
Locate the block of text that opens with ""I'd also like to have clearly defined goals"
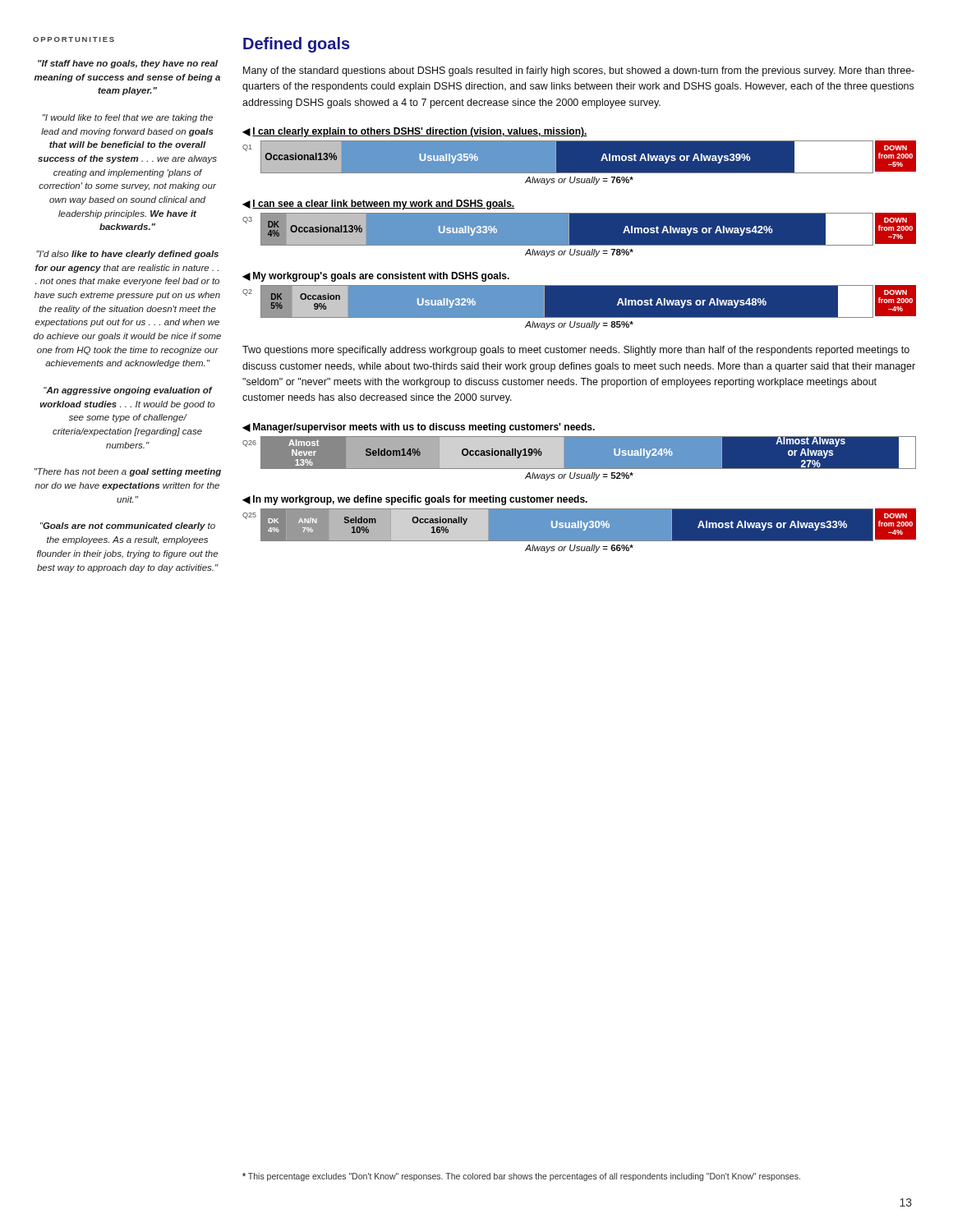[127, 309]
